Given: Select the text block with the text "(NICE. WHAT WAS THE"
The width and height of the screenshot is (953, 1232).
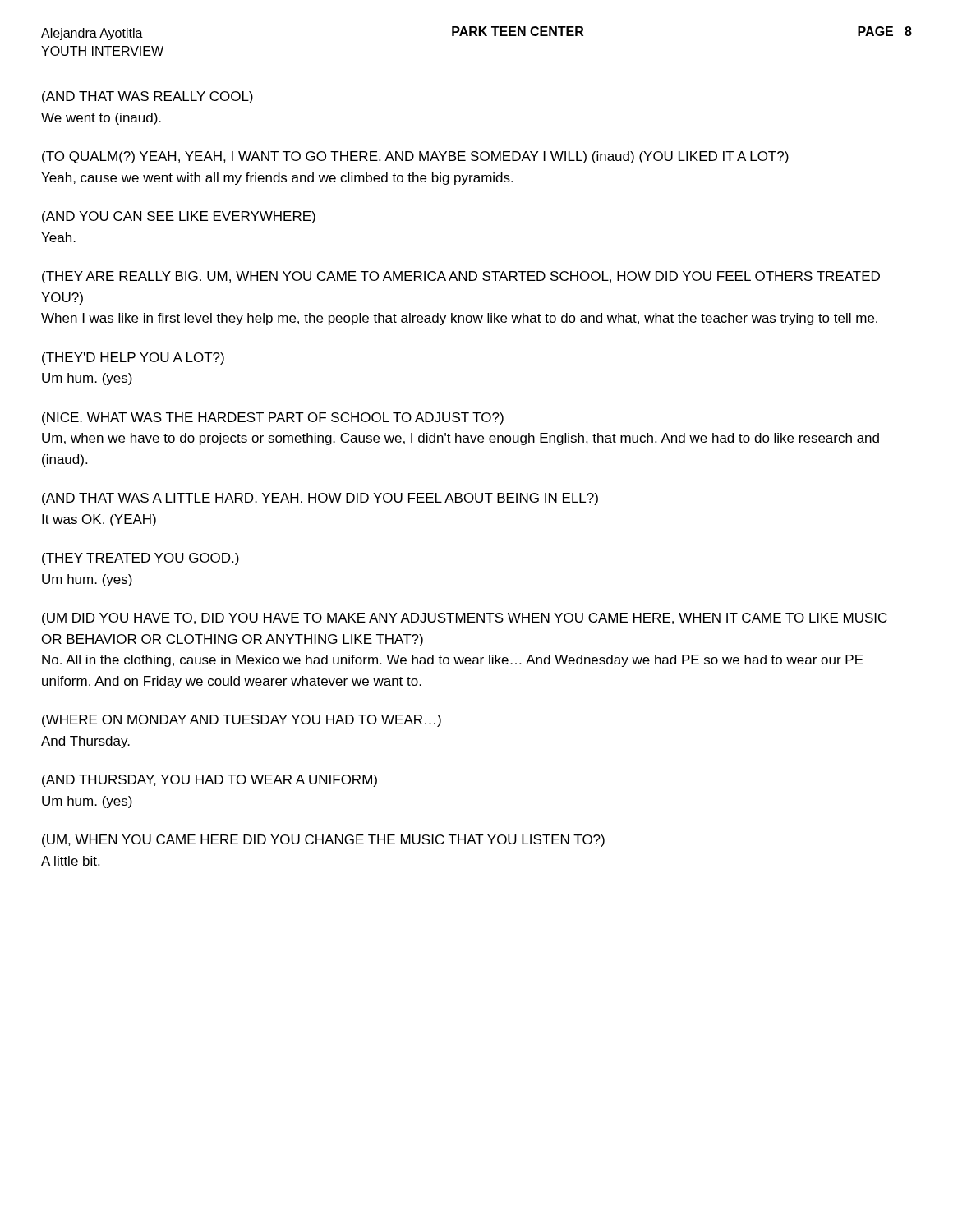Looking at the screenshot, I should click(460, 438).
